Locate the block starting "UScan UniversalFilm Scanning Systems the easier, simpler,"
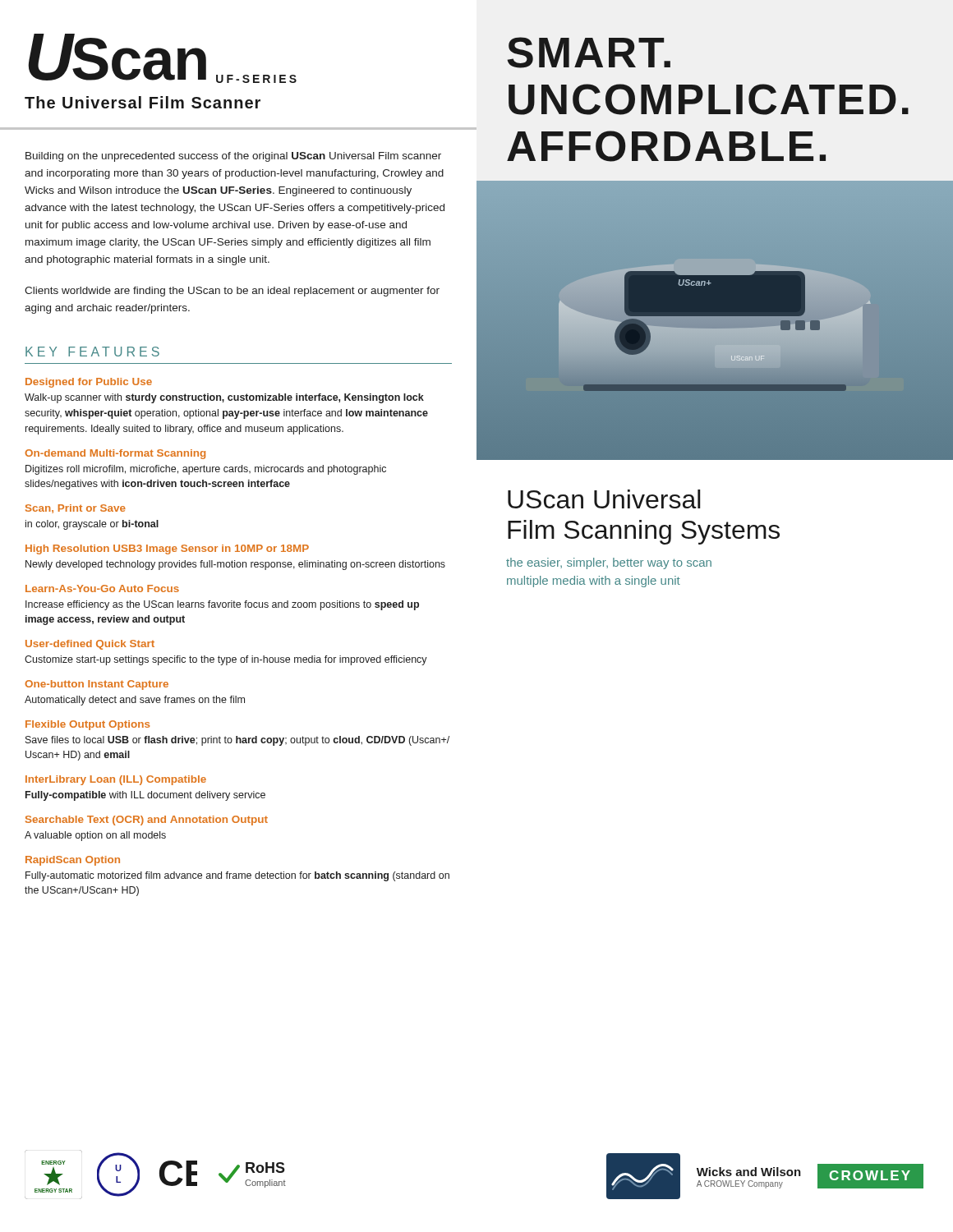 (x=715, y=537)
